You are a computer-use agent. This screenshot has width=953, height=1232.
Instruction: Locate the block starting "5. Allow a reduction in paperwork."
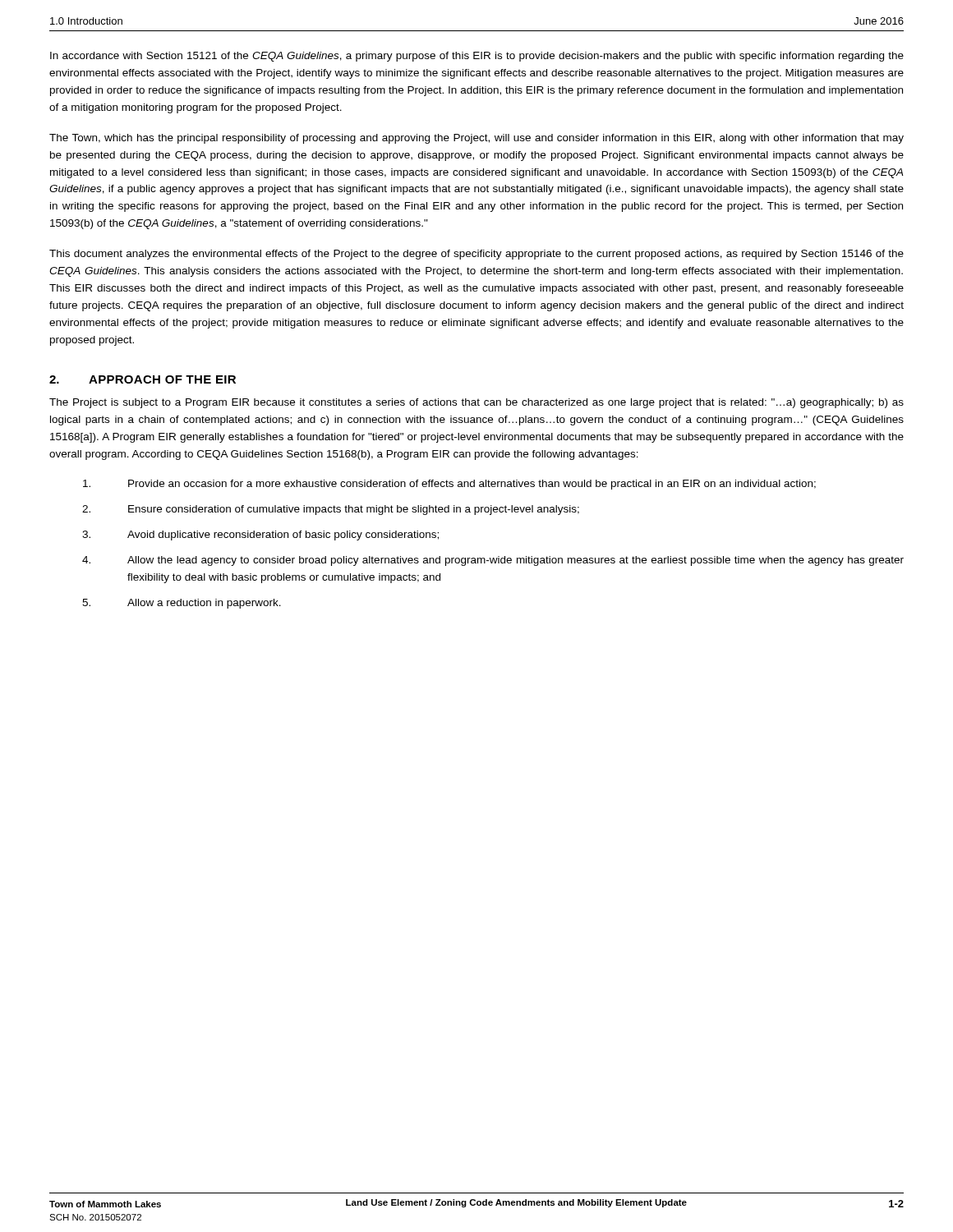point(182,604)
